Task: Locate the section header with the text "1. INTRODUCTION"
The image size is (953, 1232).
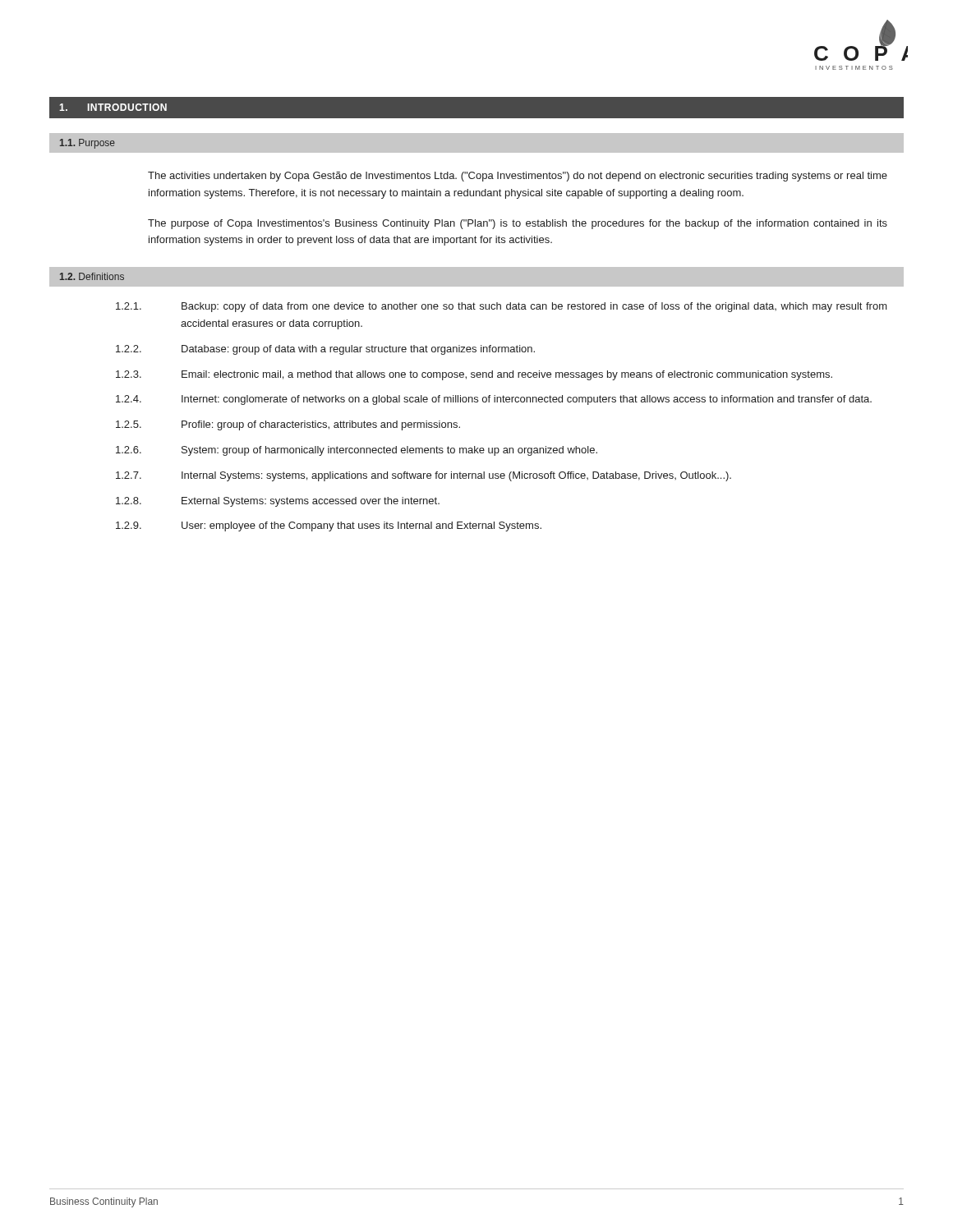Action: pyautogui.click(x=113, y=108)
